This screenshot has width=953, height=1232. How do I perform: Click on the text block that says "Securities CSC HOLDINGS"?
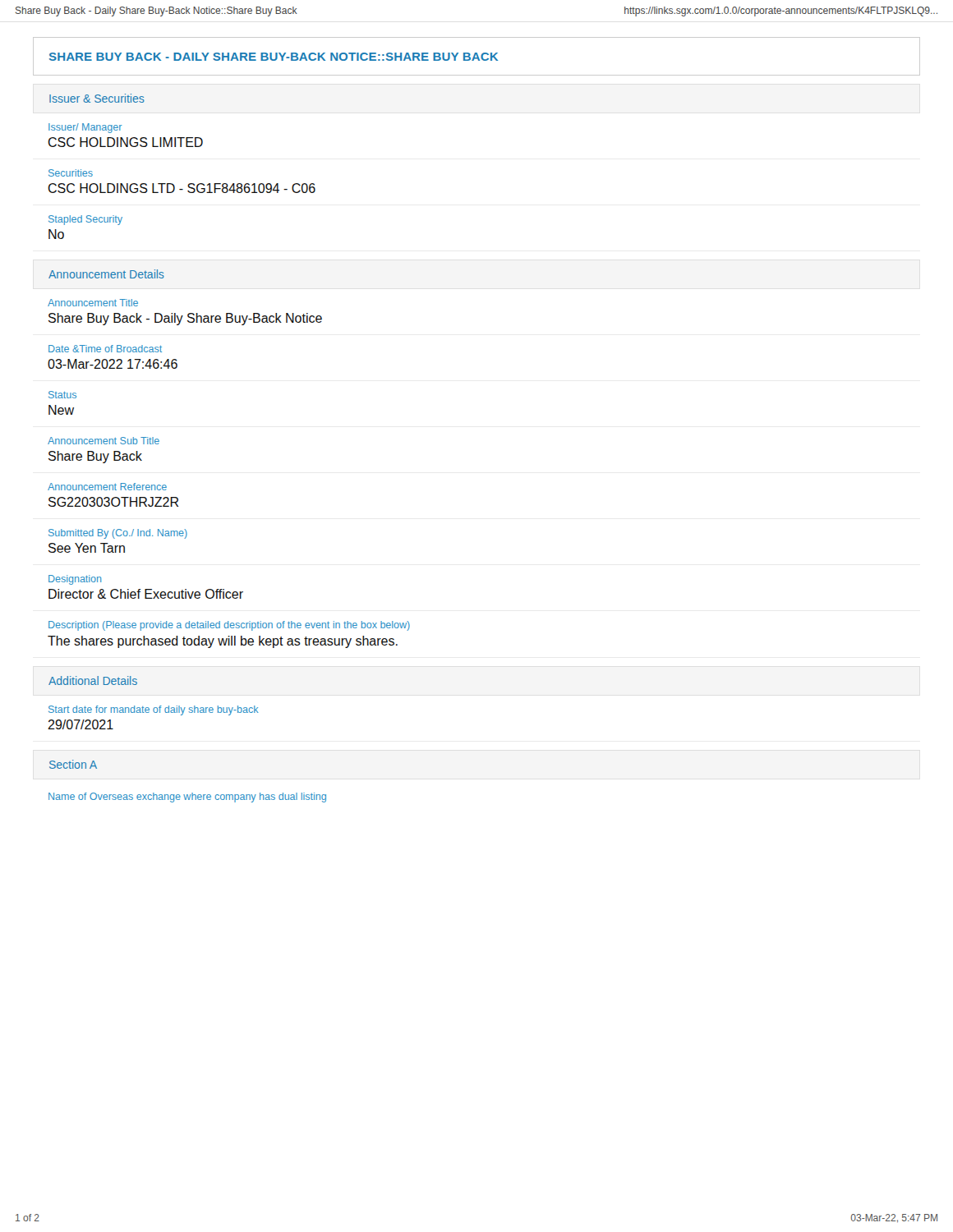(71, 173)
